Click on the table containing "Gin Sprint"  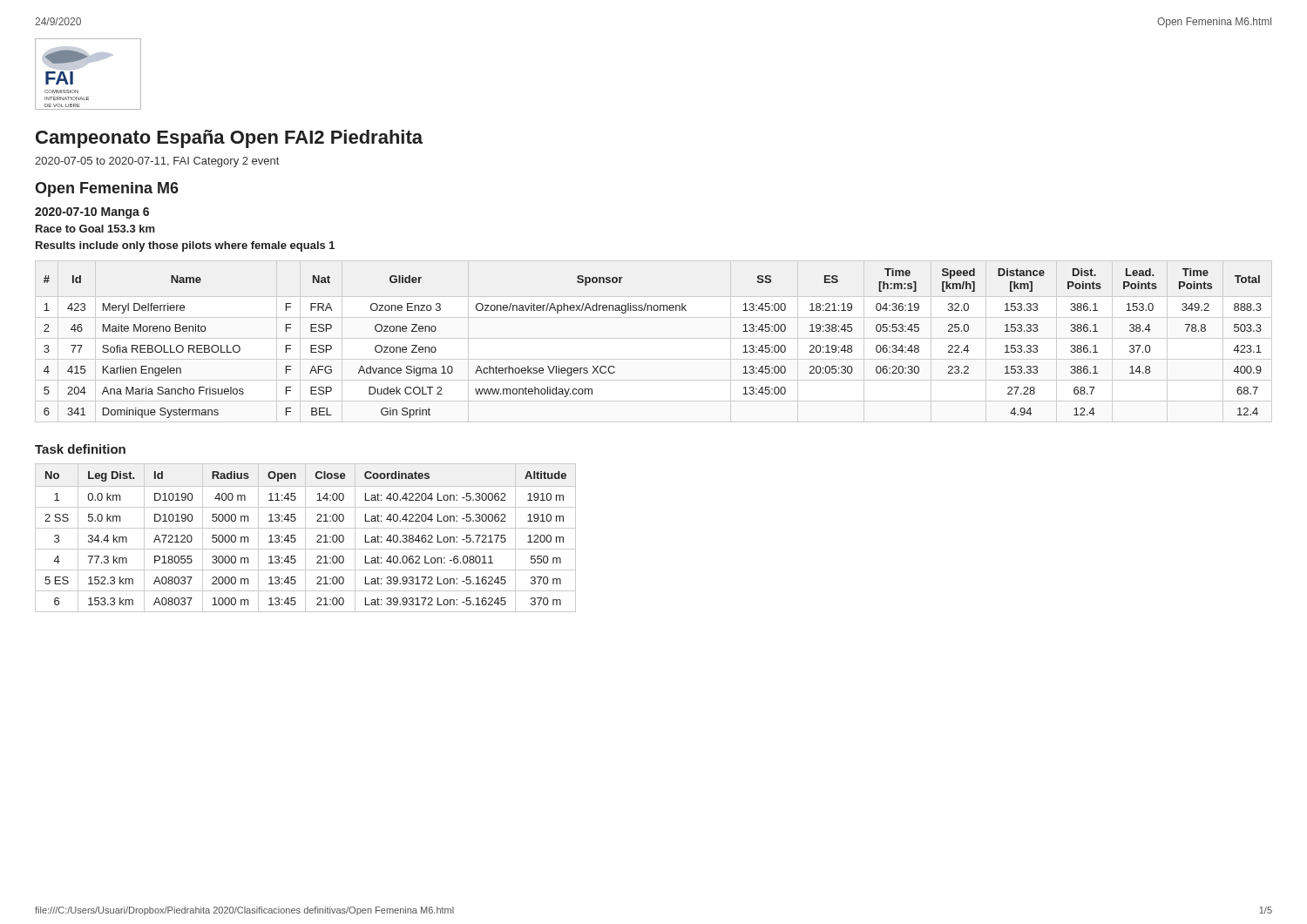coord(654,341)
